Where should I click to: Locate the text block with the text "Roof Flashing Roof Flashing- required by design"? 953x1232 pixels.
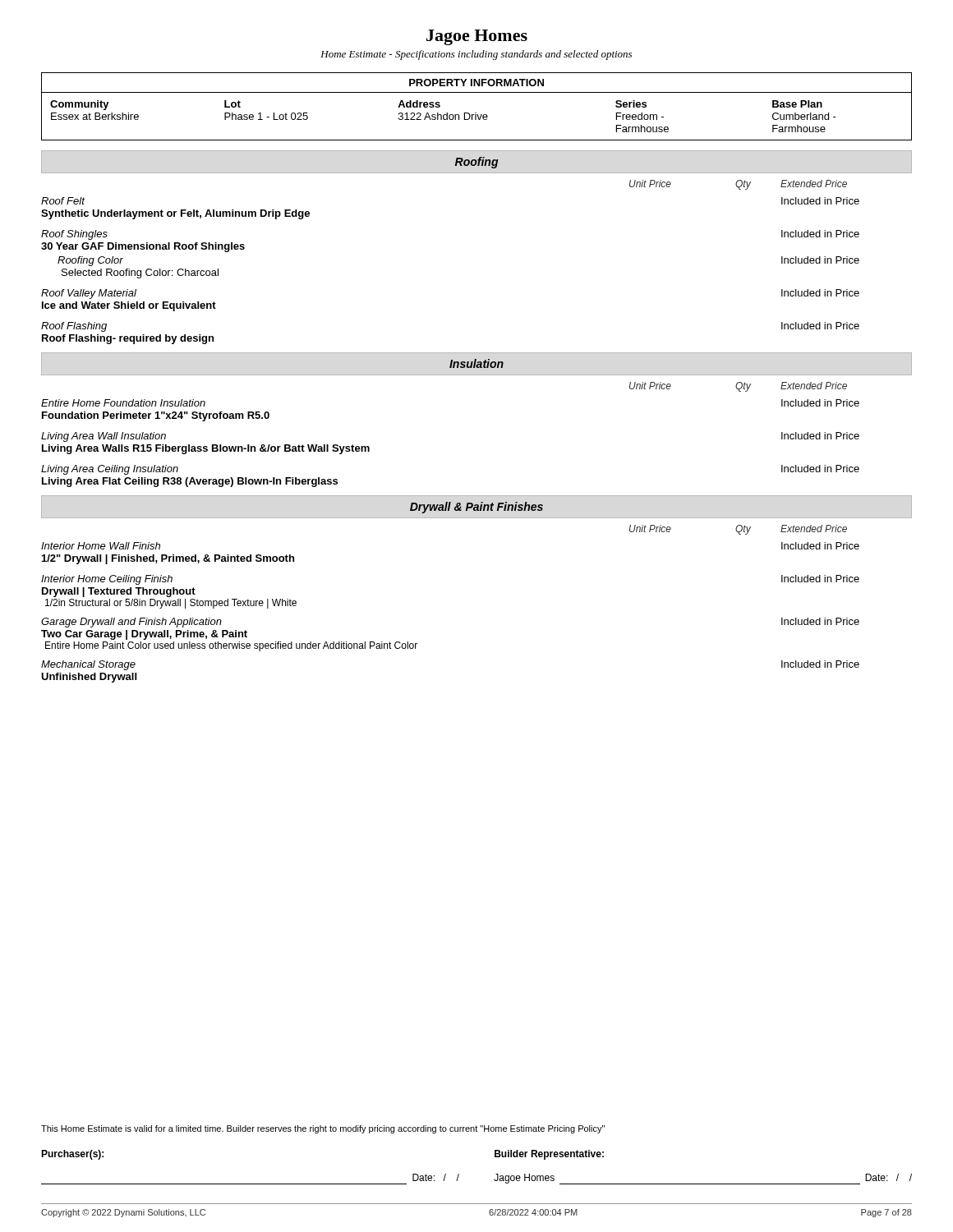coord(86,326)
